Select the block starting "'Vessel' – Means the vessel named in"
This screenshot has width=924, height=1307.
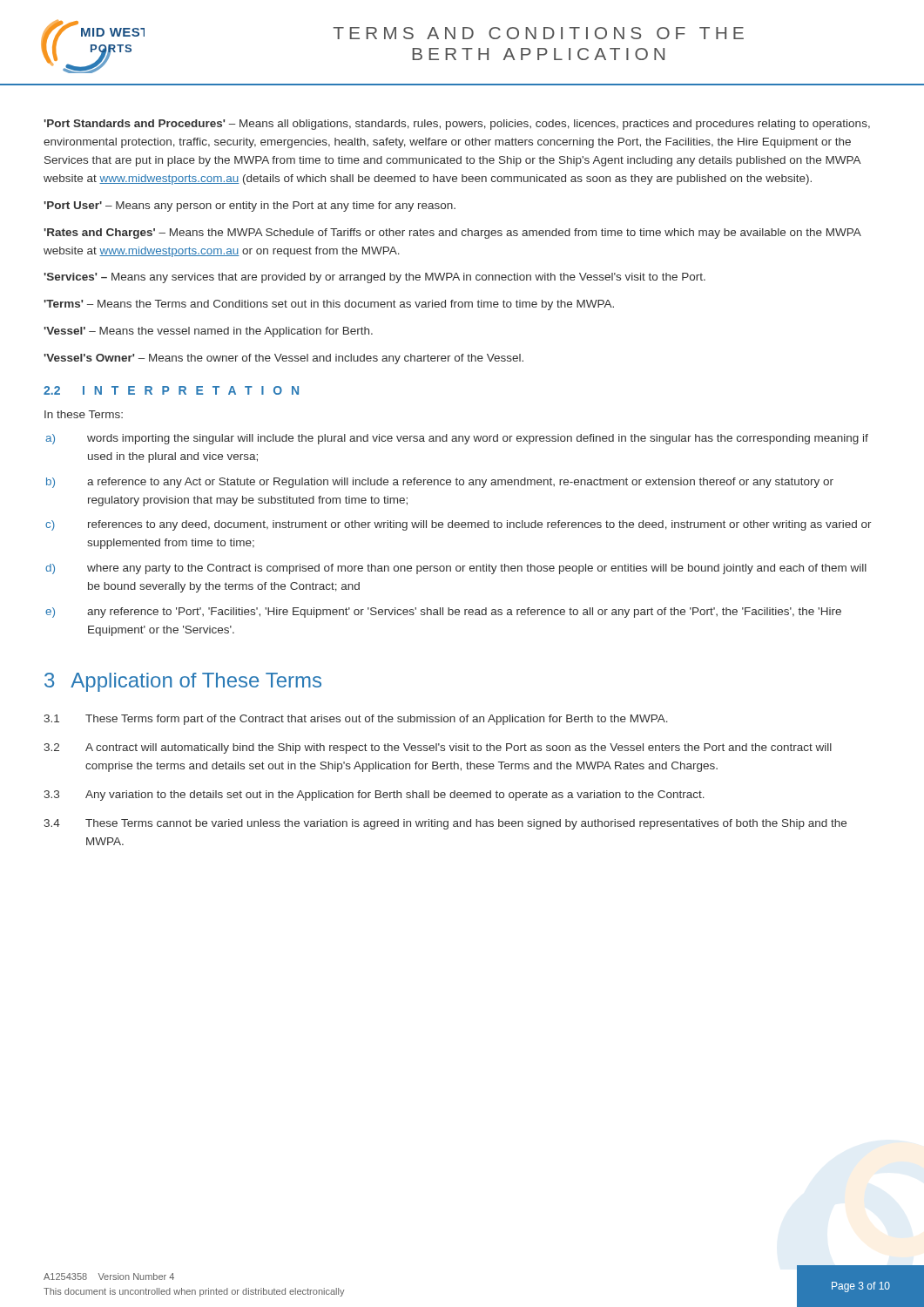(208, 331)
